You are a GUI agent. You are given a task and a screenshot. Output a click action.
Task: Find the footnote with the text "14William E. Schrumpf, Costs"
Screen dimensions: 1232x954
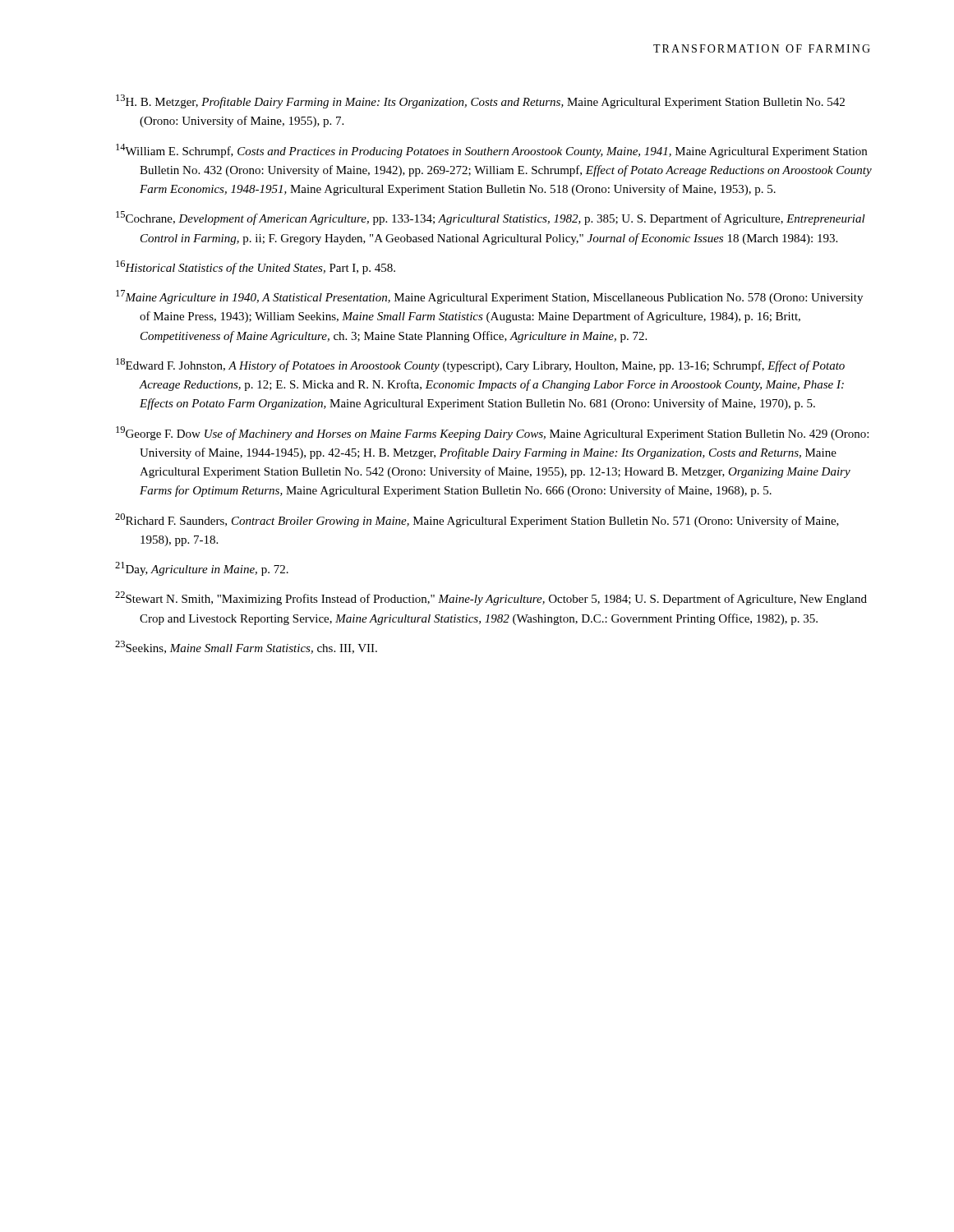point(493,168)
